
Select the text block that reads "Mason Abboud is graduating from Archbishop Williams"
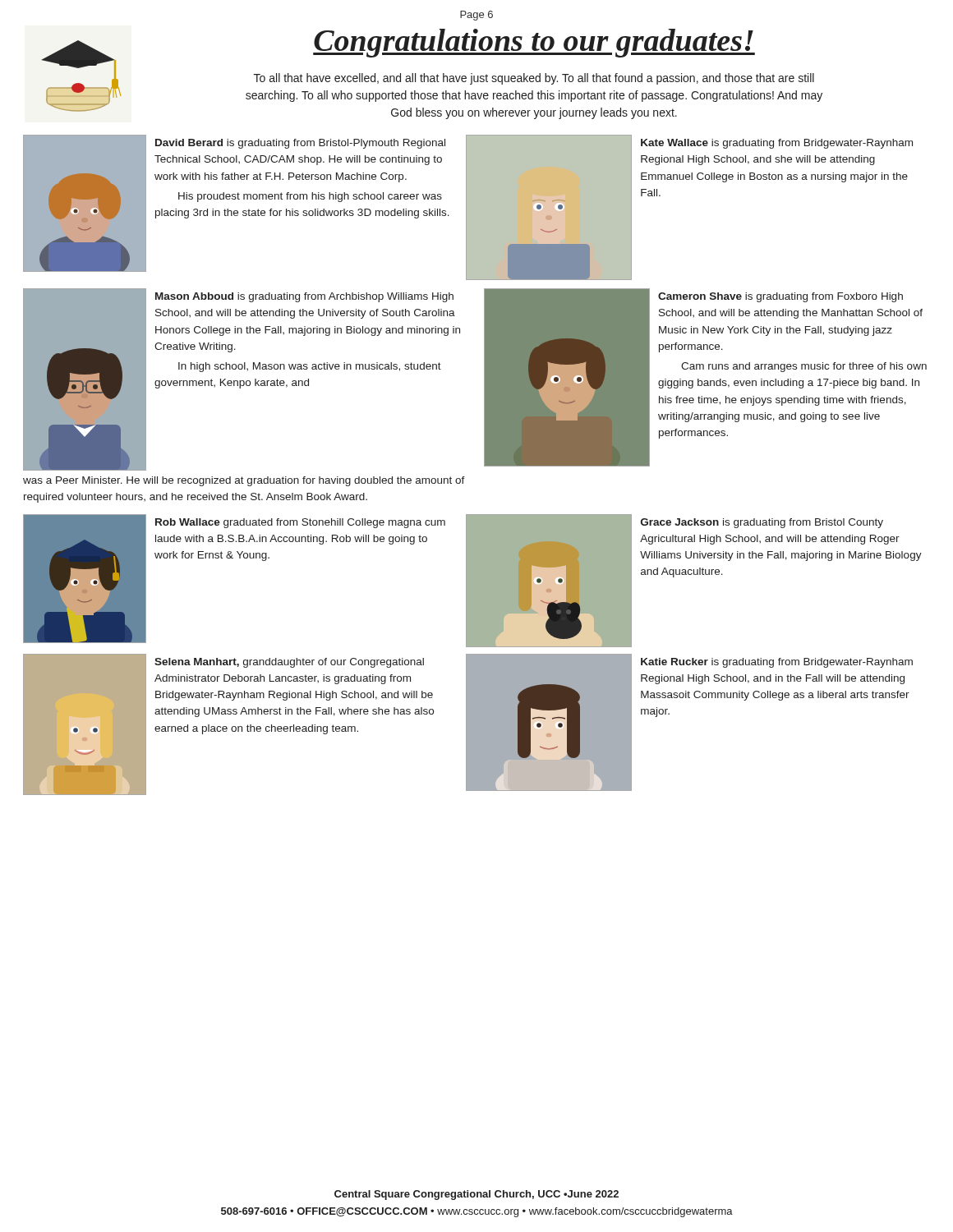[x=246, y=379]
